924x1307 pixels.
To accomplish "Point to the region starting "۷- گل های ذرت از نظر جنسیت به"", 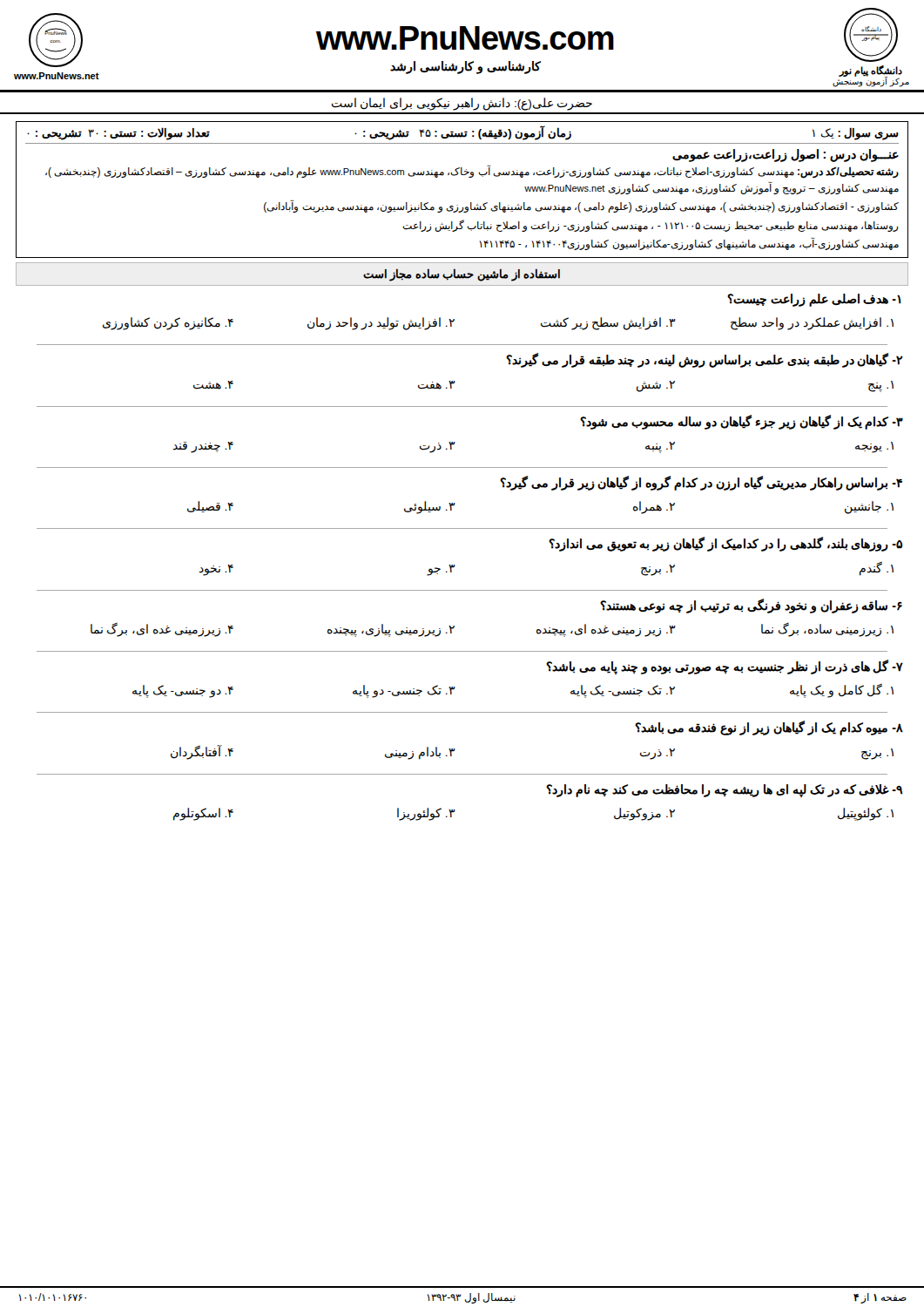I will 462,679.
